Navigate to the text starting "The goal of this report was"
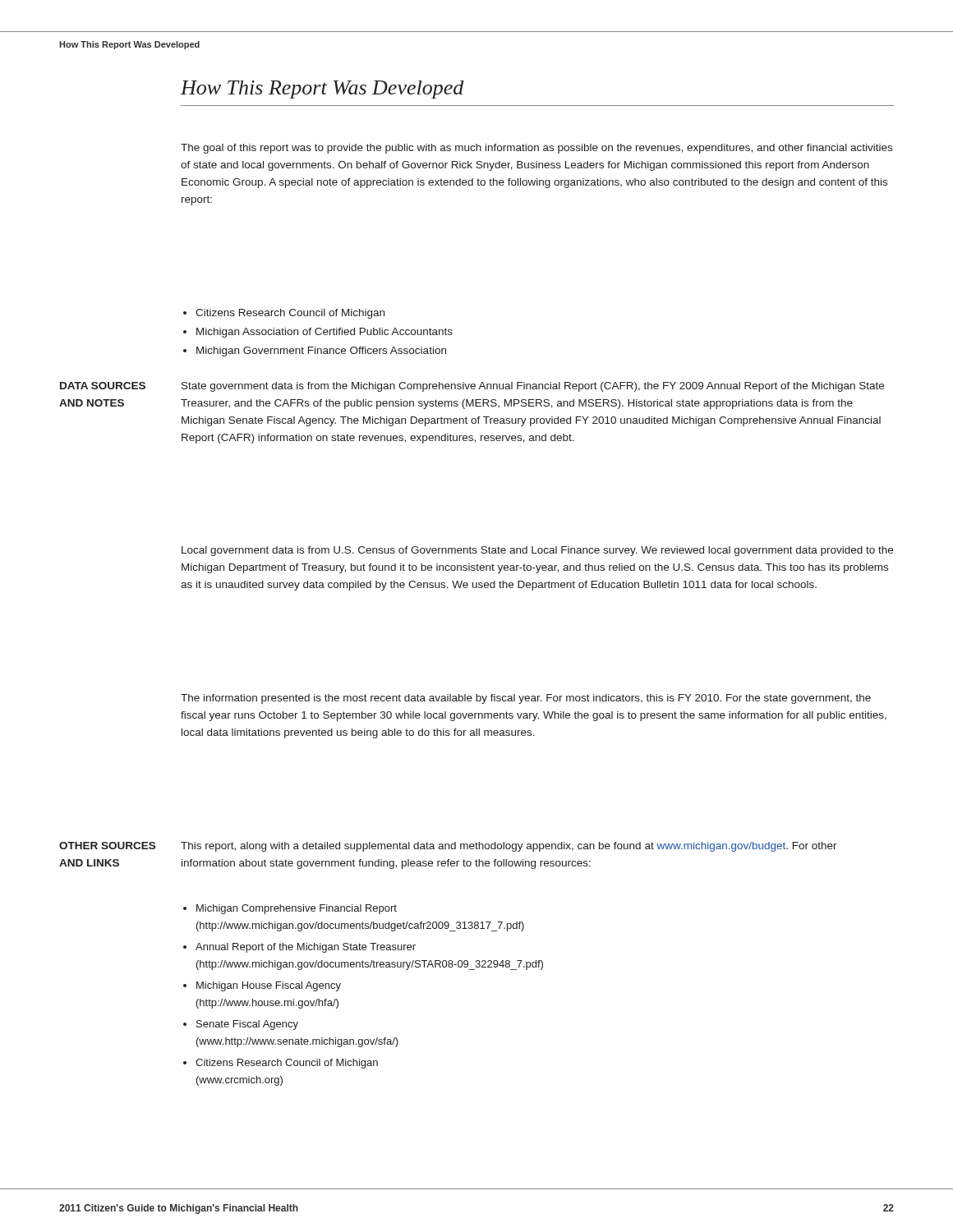 [x=537, y=173]
